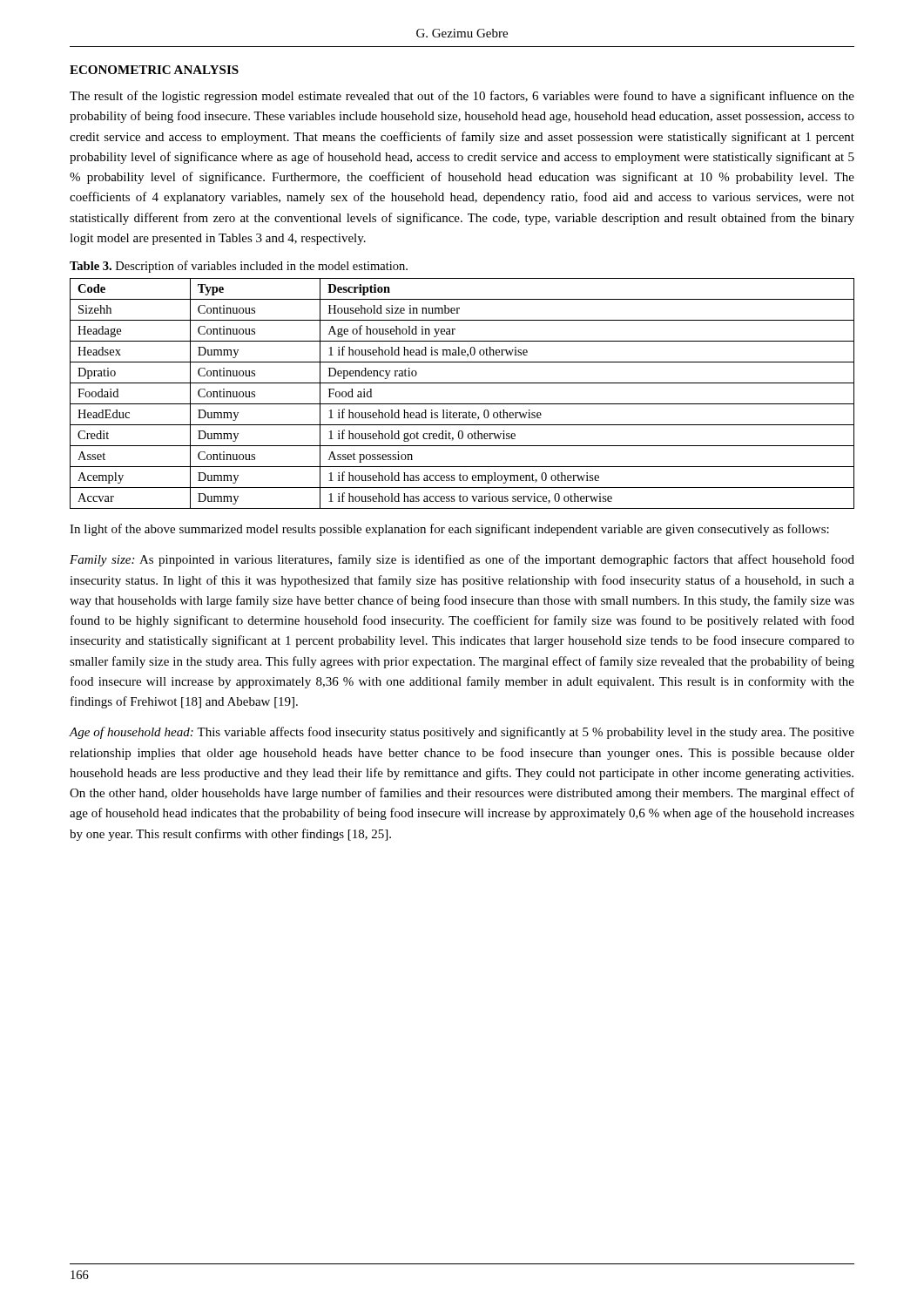This screenshot has height=1307, width=924.
Task: Click on the table containing "Age of household"
Action: (x=462, y=393)
